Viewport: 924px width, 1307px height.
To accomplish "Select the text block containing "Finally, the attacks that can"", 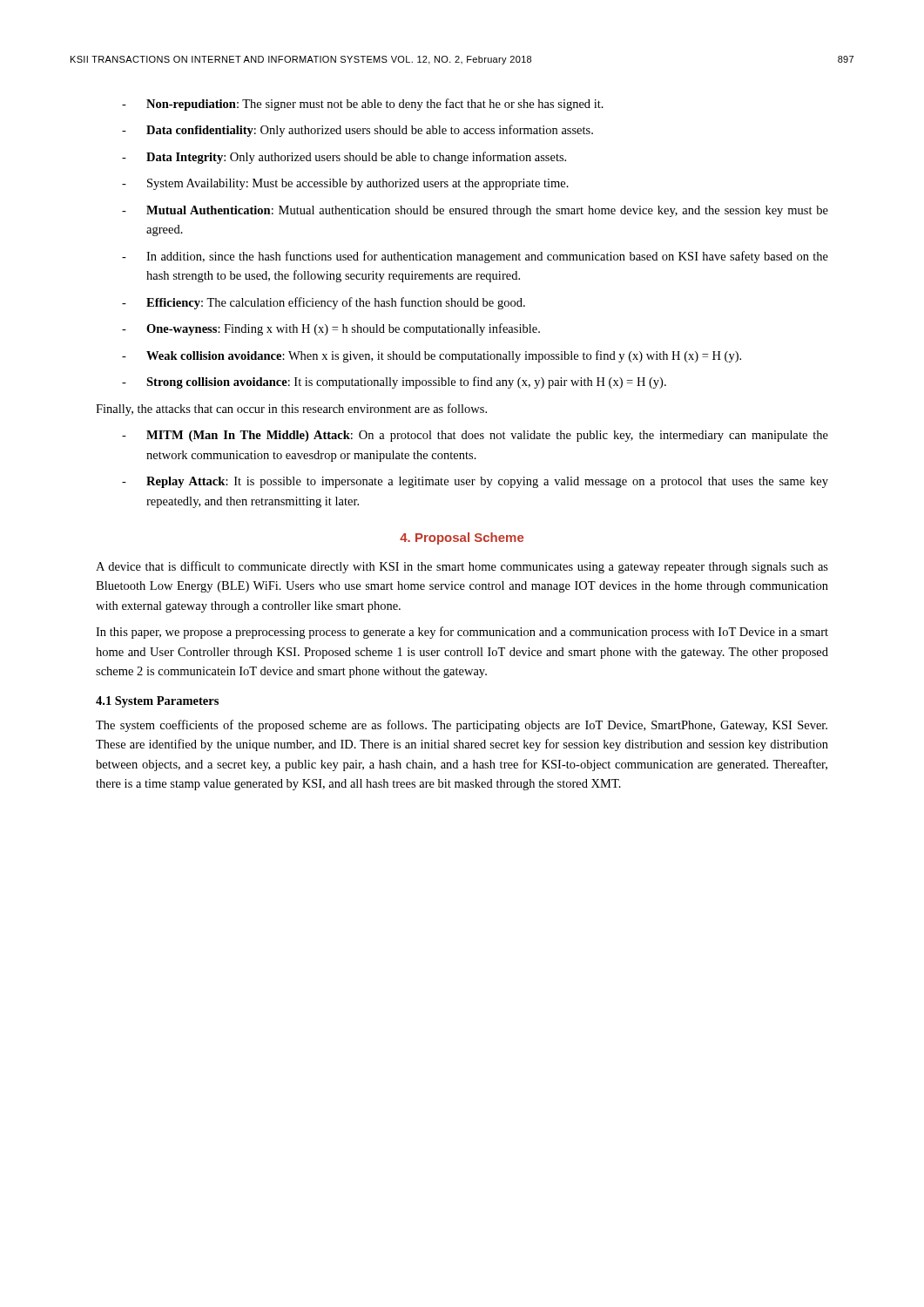I will tap(292, 408).
